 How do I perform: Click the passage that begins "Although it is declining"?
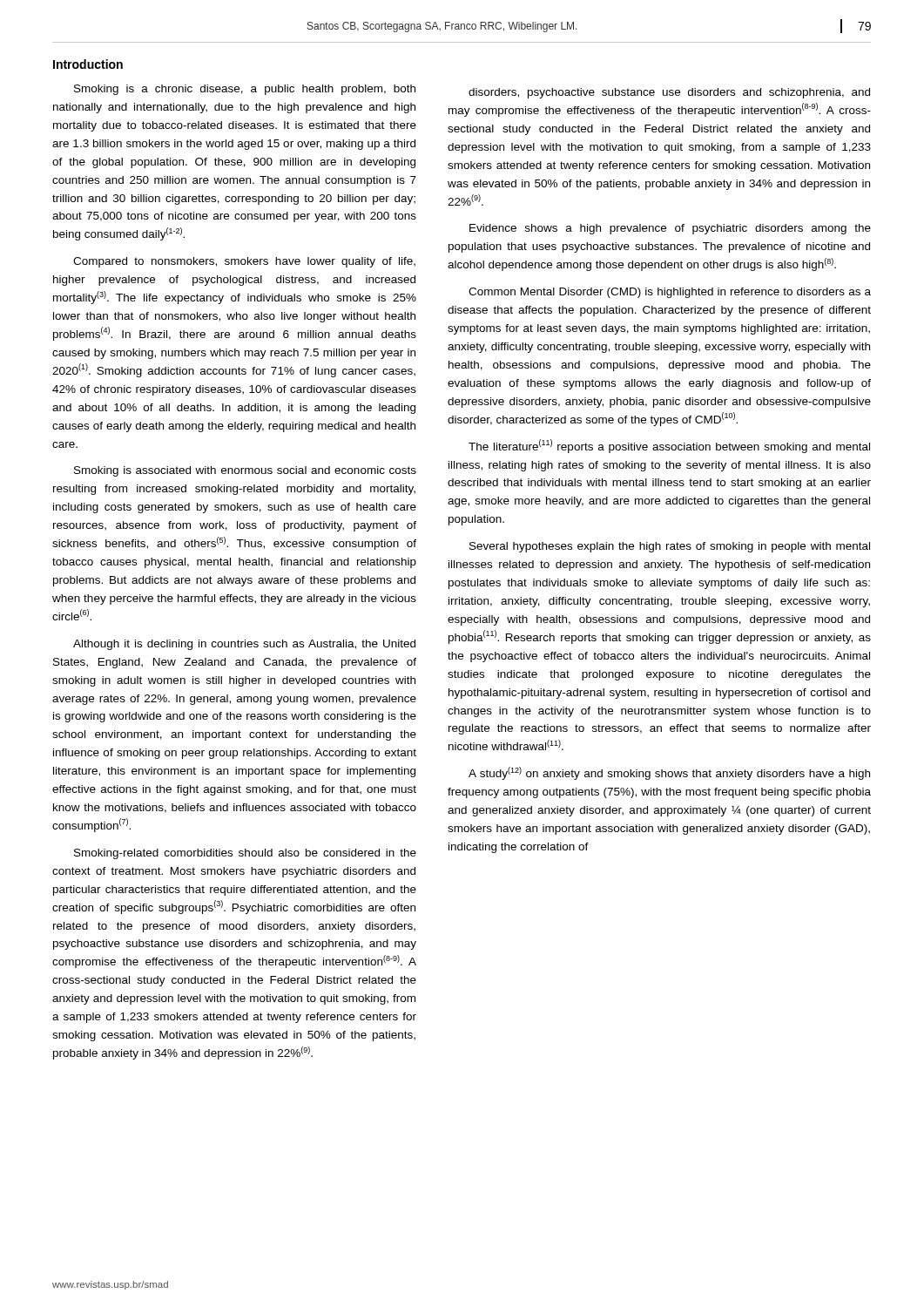click(234, 735)
